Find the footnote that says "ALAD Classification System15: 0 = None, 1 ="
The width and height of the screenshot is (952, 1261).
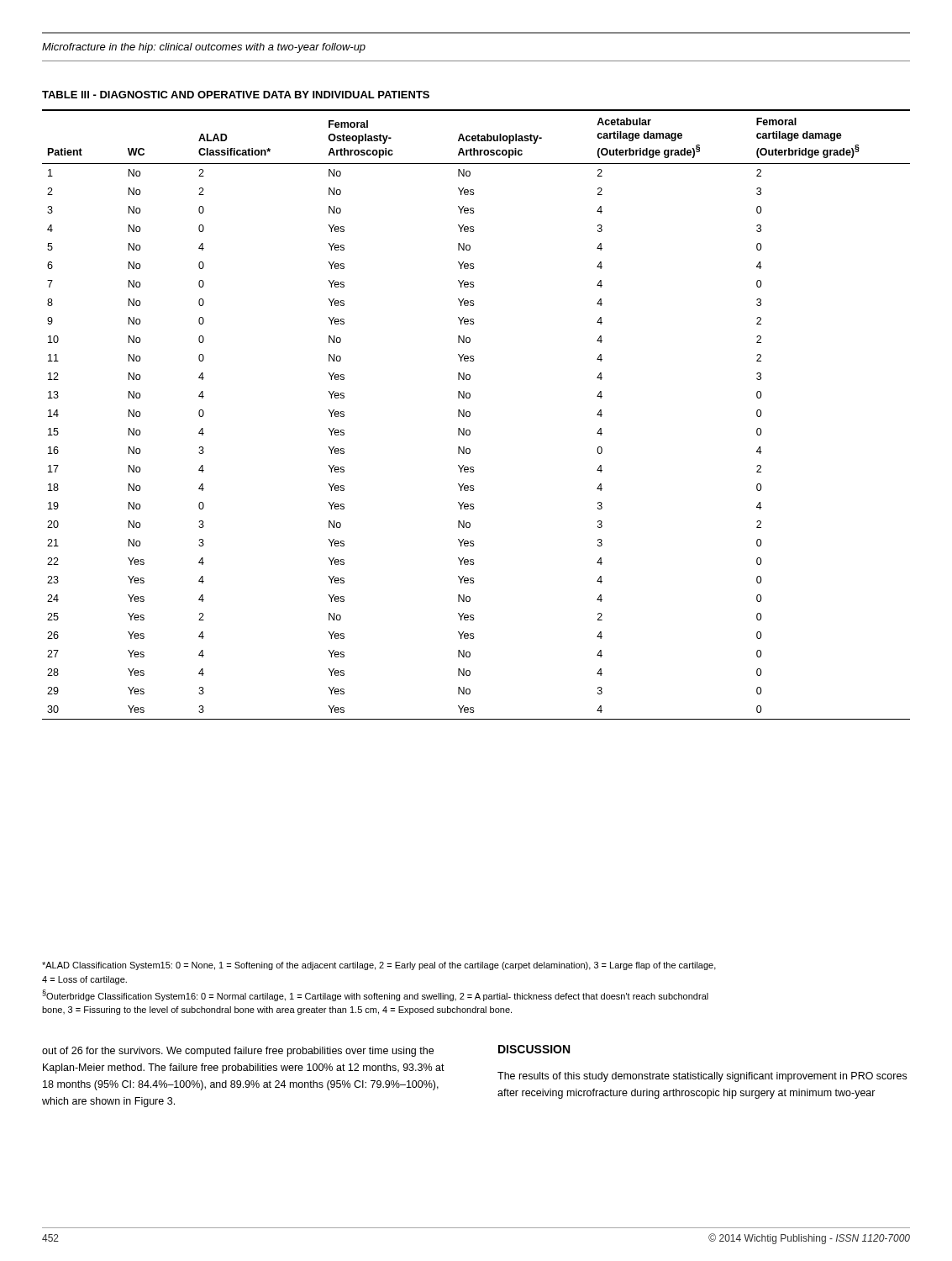[x=379, y=972]
